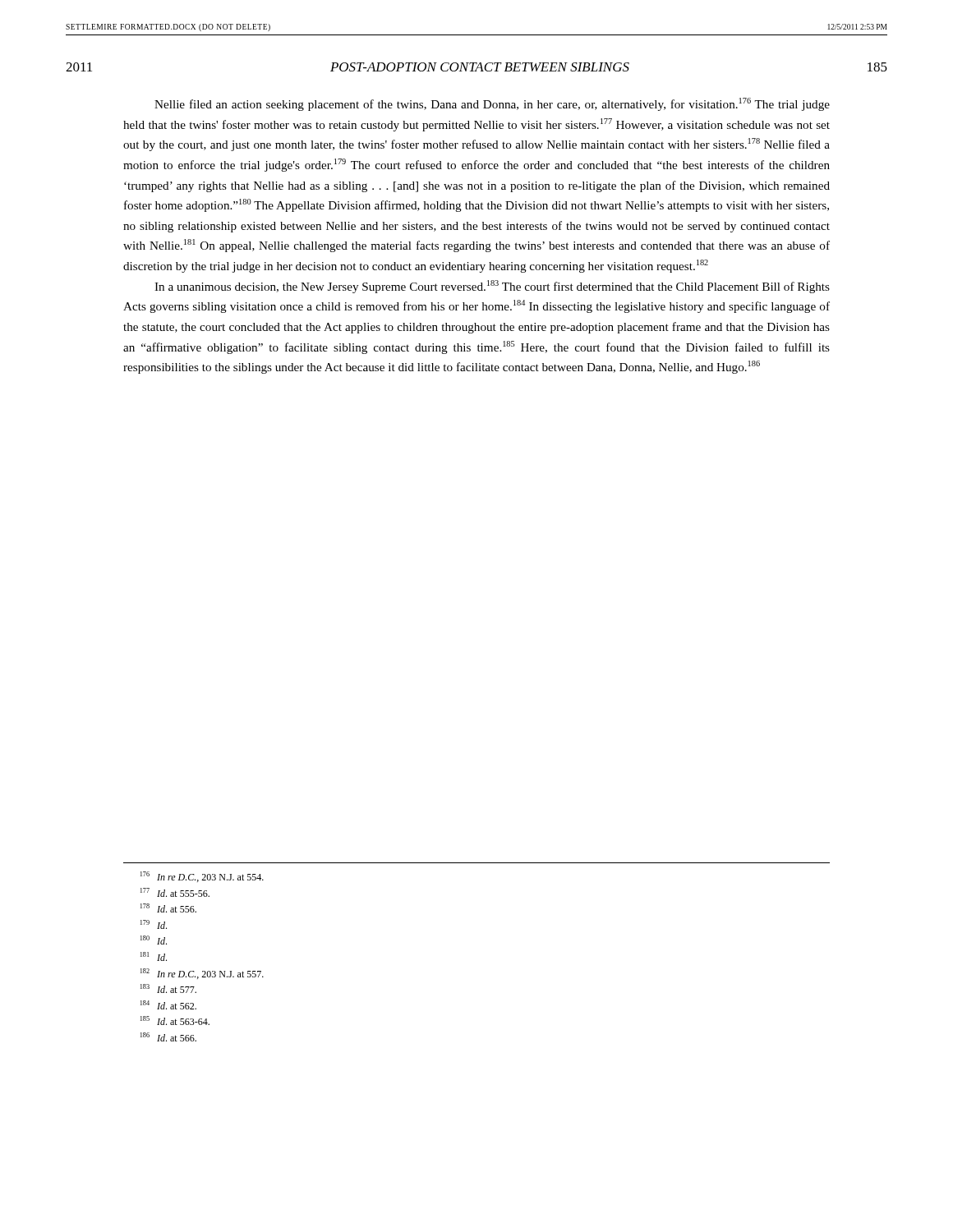Click on the element starting "Nellie filed an"
953x1232 pixels.
pos(476,184)
